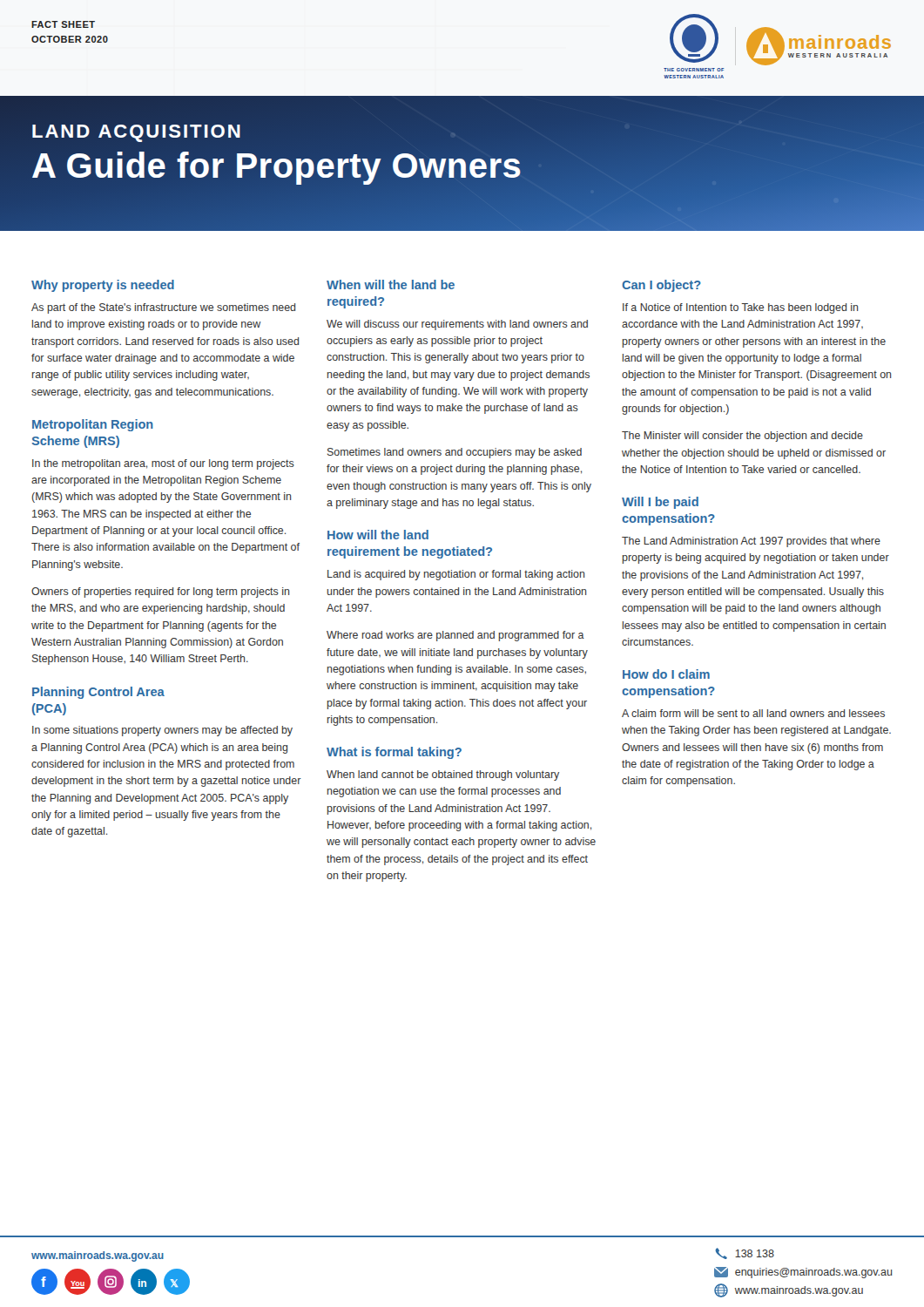Point to "Can I object?"
Screen dimensions: 1307x924
[x=661, y=285]
